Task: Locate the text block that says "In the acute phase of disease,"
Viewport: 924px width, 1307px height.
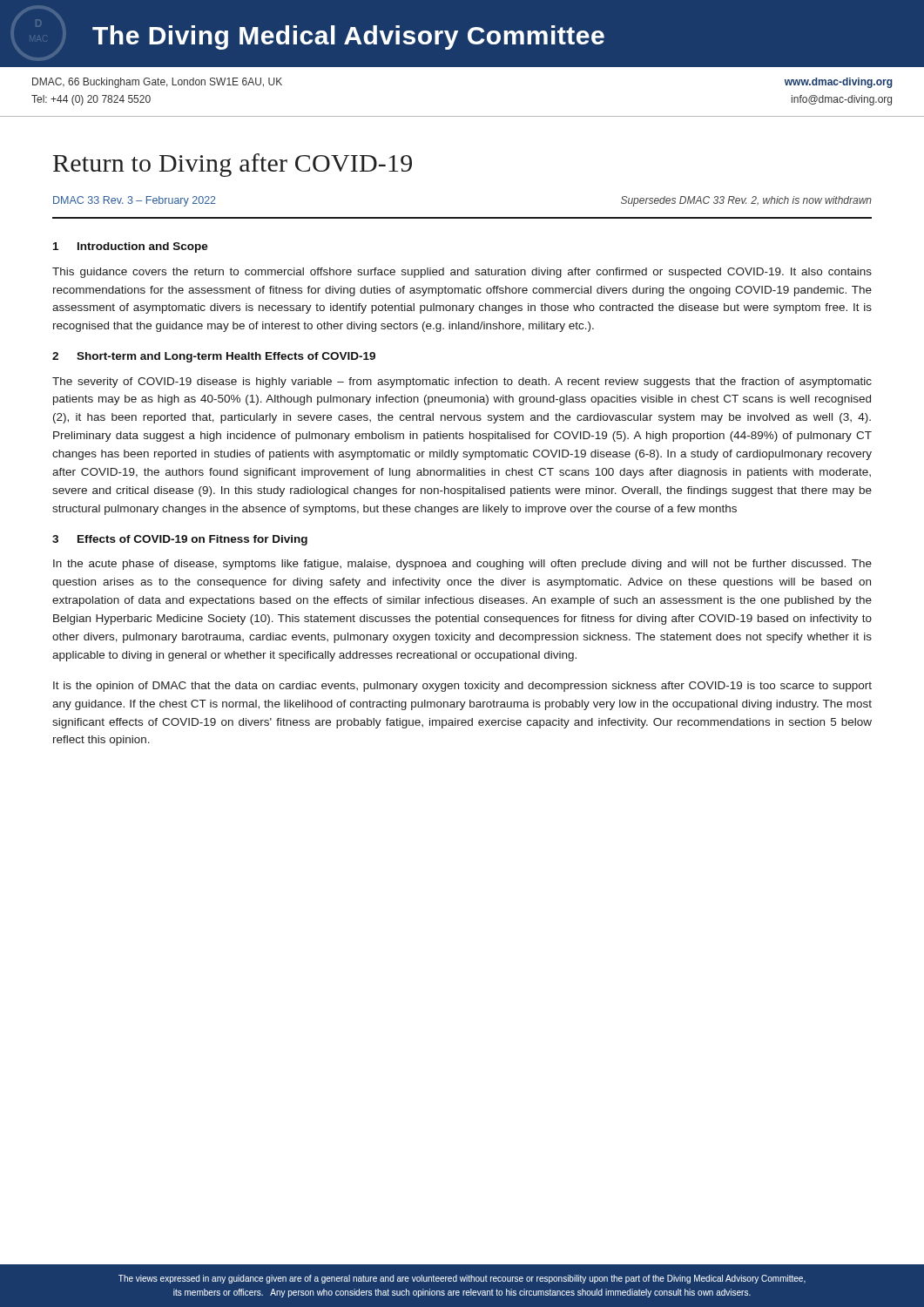Action: 462,610
